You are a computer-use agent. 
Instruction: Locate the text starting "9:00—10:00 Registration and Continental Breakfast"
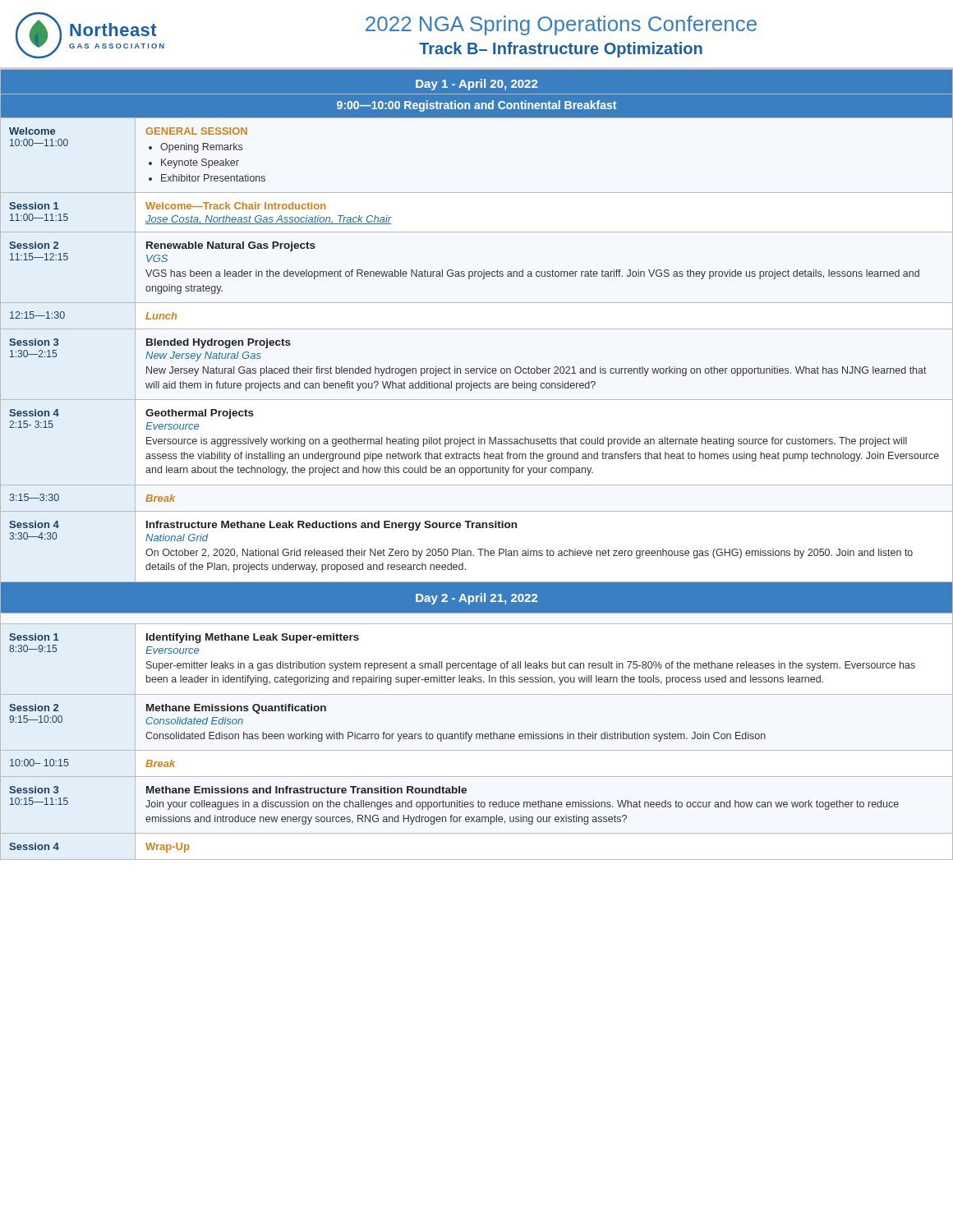pos(476,105)
